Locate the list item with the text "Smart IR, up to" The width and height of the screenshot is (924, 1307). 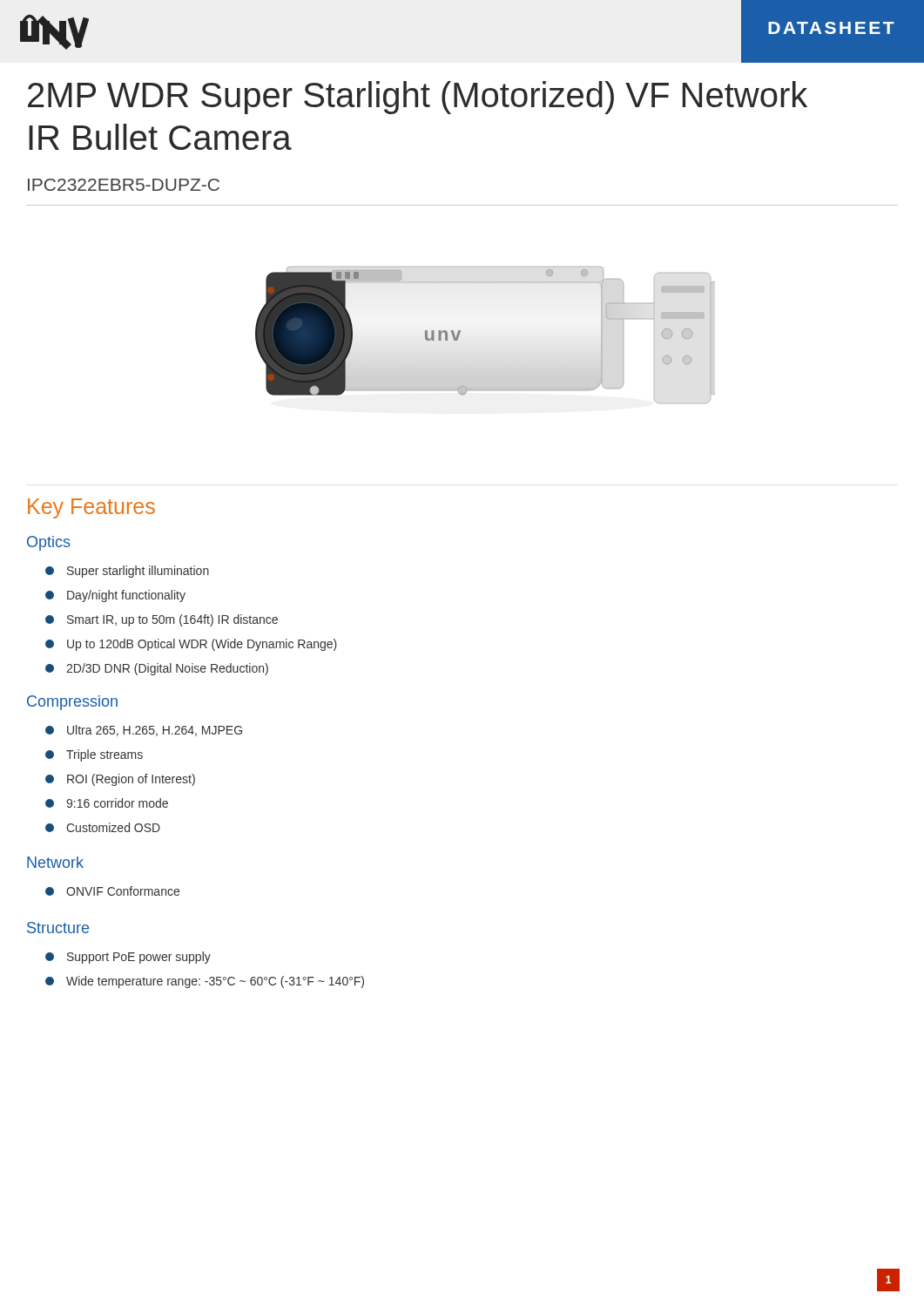[162, 620]
